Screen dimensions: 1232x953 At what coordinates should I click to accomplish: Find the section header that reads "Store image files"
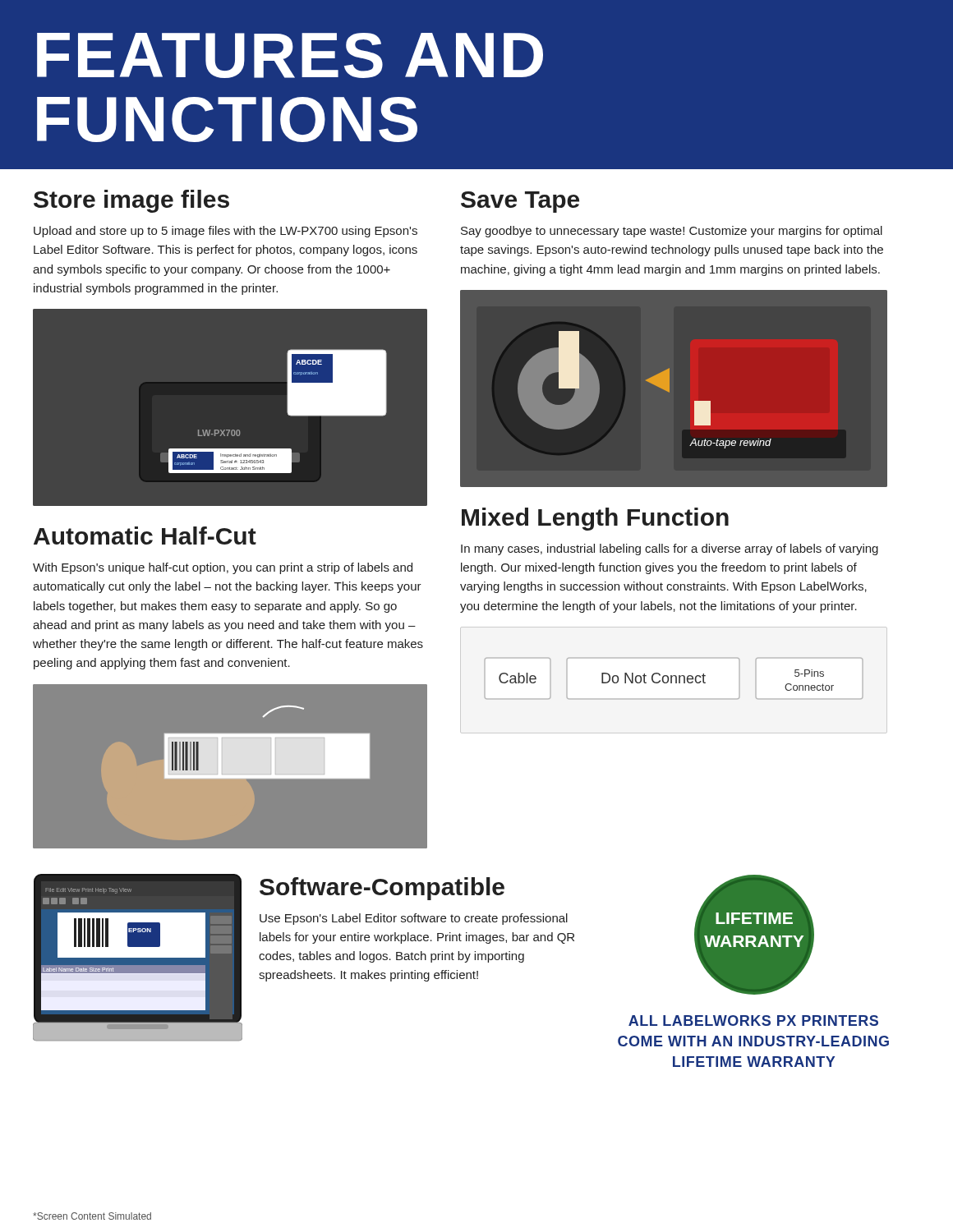coord(132,199)
